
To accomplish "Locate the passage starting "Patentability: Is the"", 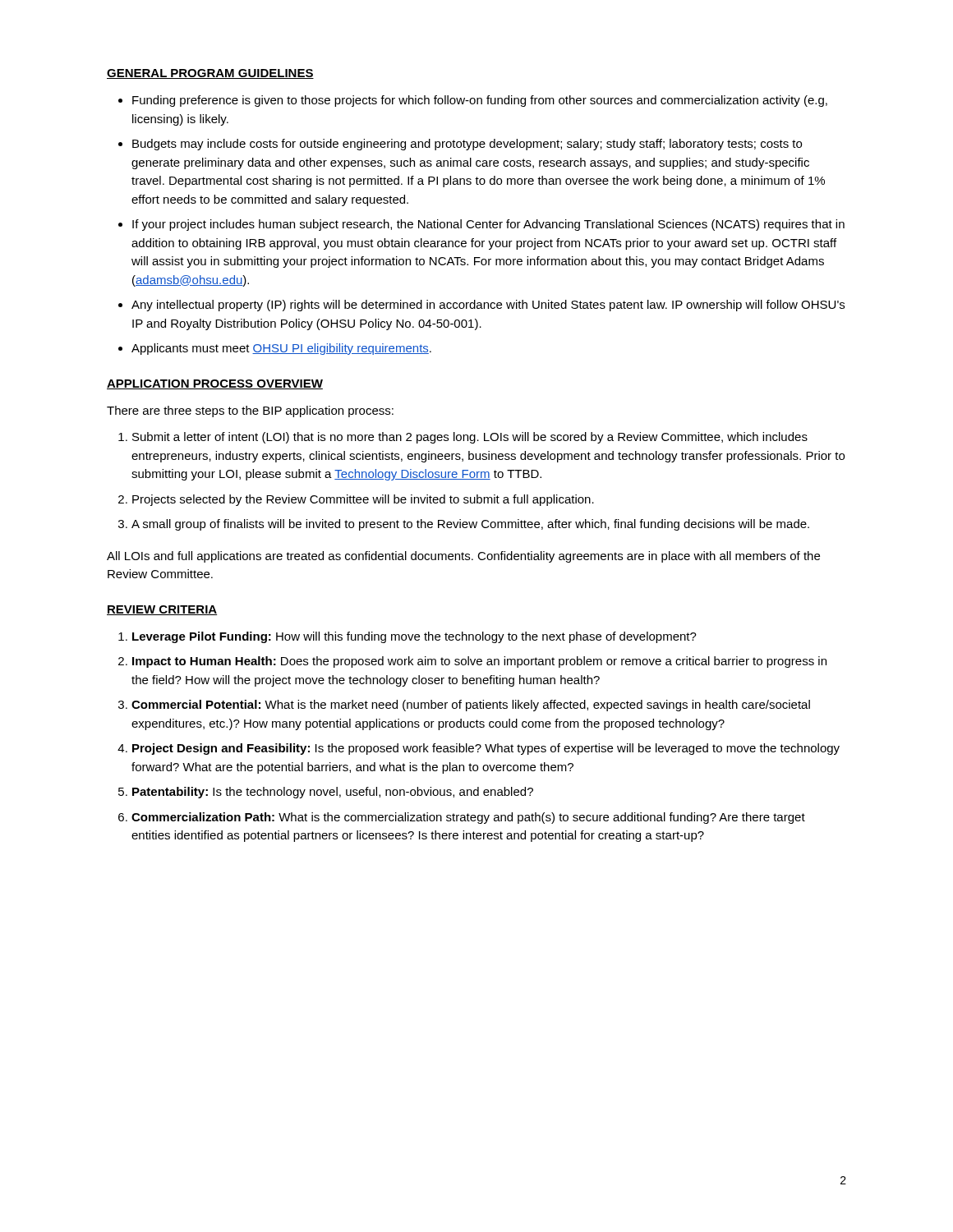I will pos(333,791).
